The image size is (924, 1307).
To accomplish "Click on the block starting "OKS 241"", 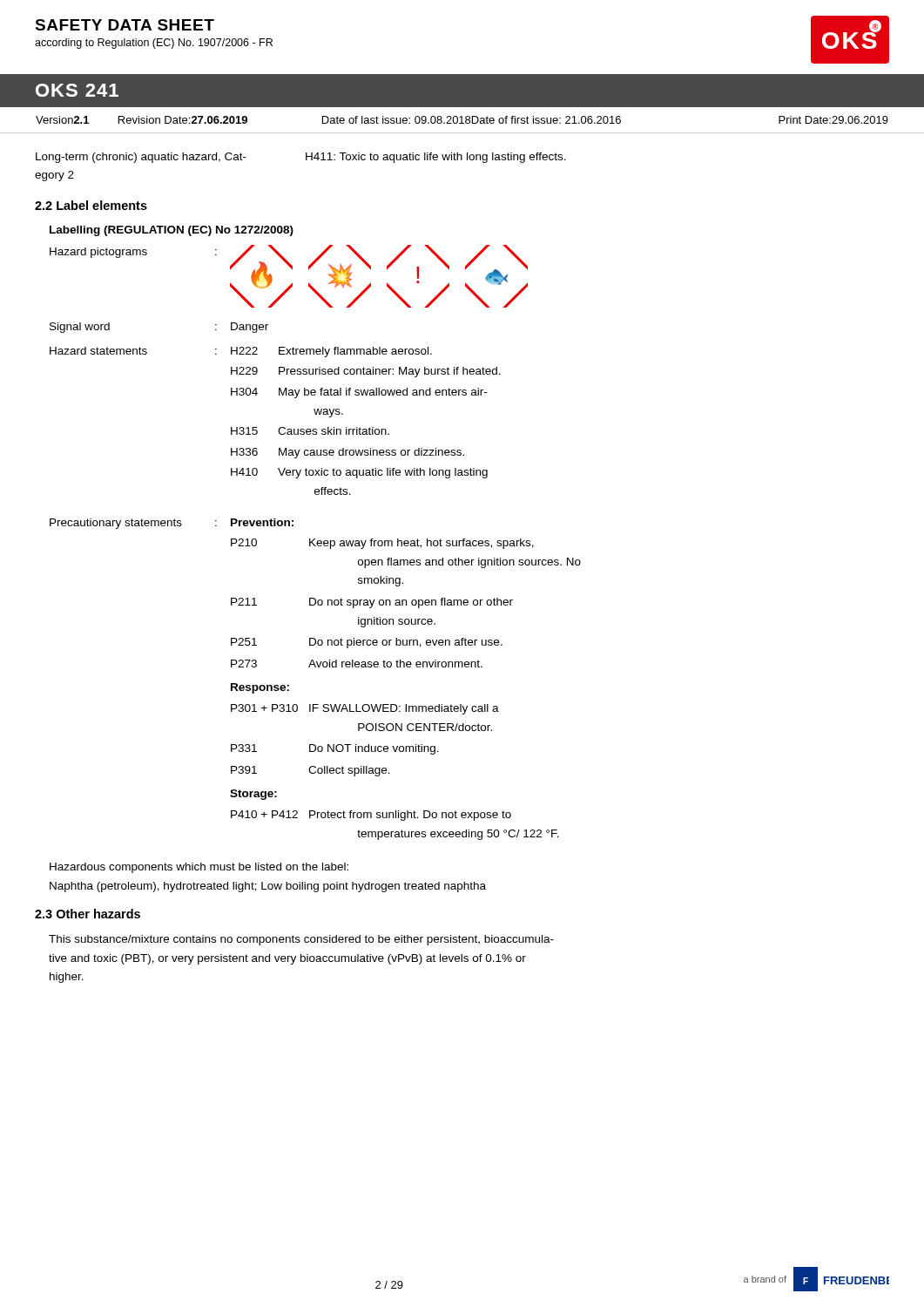I will [77, 90].
